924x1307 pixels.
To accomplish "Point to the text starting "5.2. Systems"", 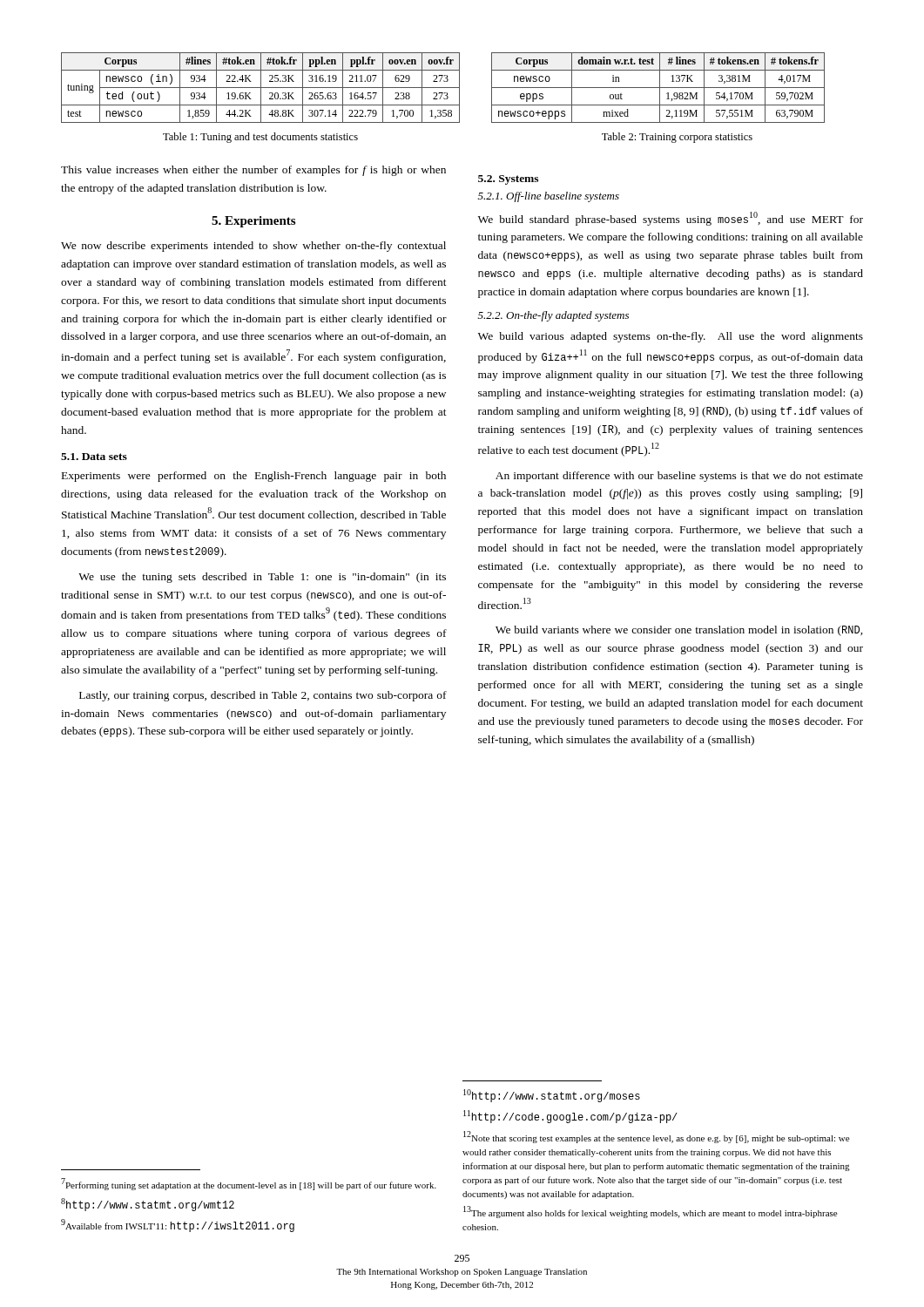I will click(x=508, y=178).
